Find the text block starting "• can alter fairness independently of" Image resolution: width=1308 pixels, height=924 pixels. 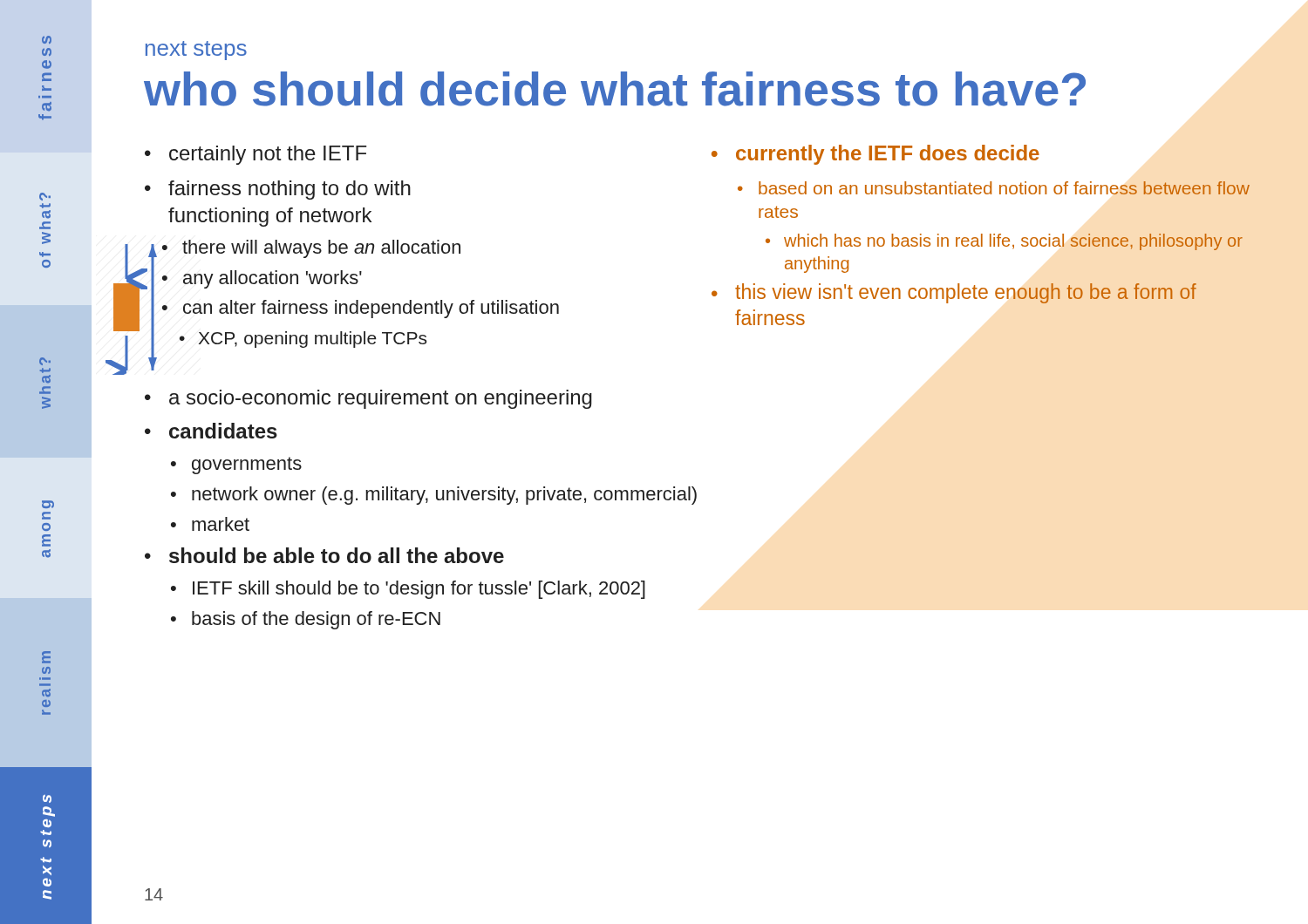[388, 308]
